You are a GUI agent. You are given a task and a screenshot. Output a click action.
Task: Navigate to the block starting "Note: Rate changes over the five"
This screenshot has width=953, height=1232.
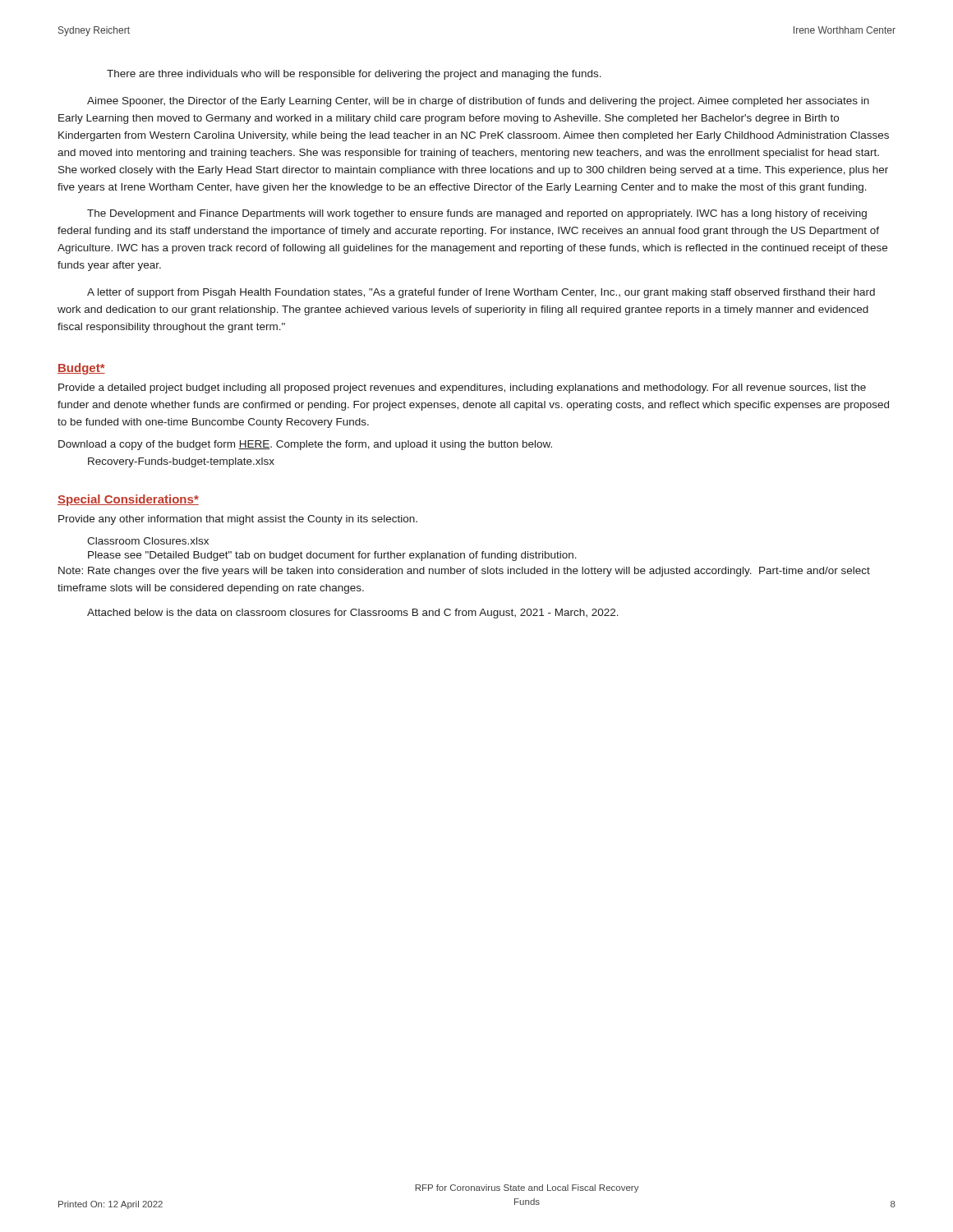tap(464, 579)
